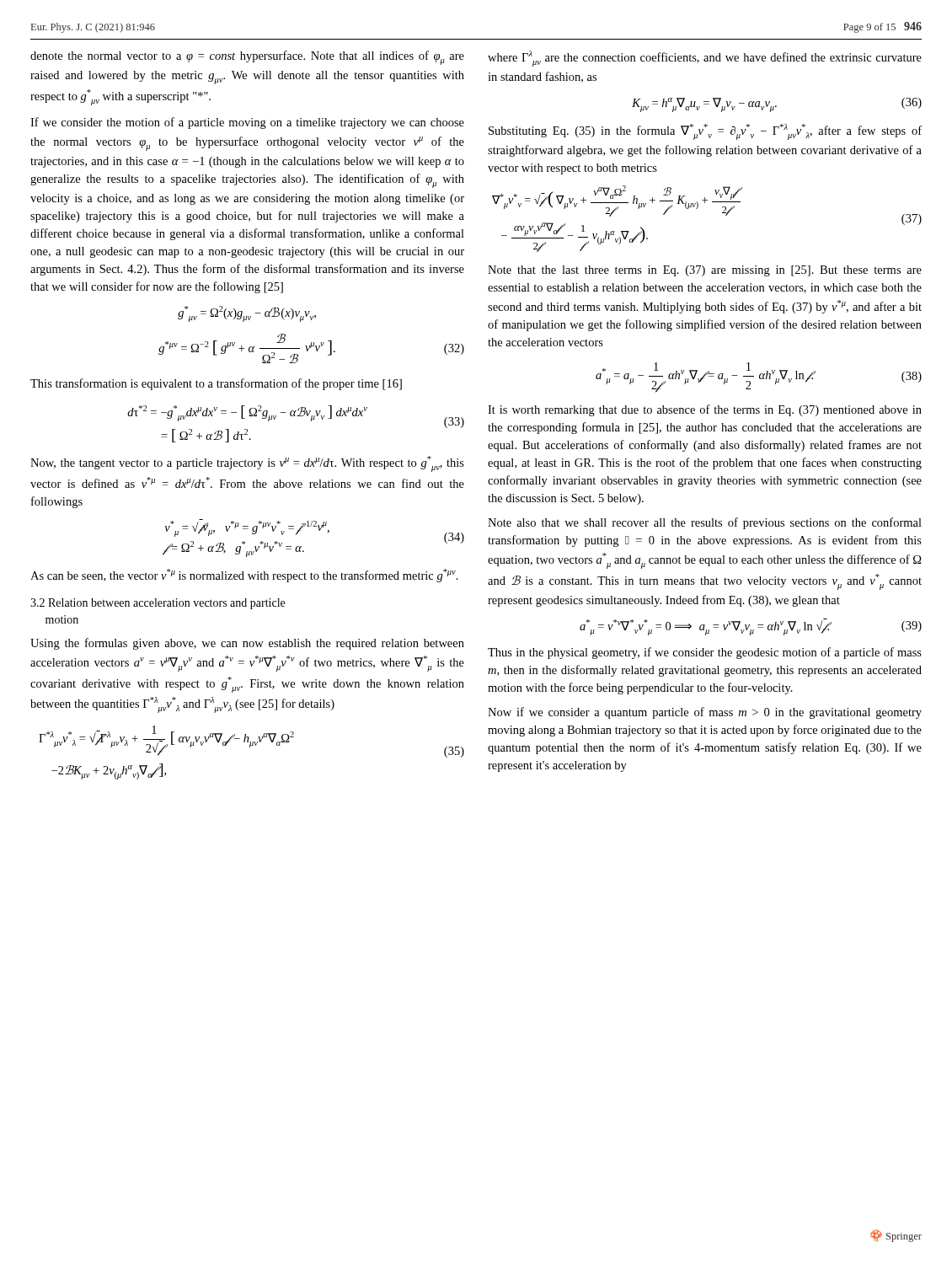Find the text block that reads "It is worth remarking that due to absence"

point(705,454)
